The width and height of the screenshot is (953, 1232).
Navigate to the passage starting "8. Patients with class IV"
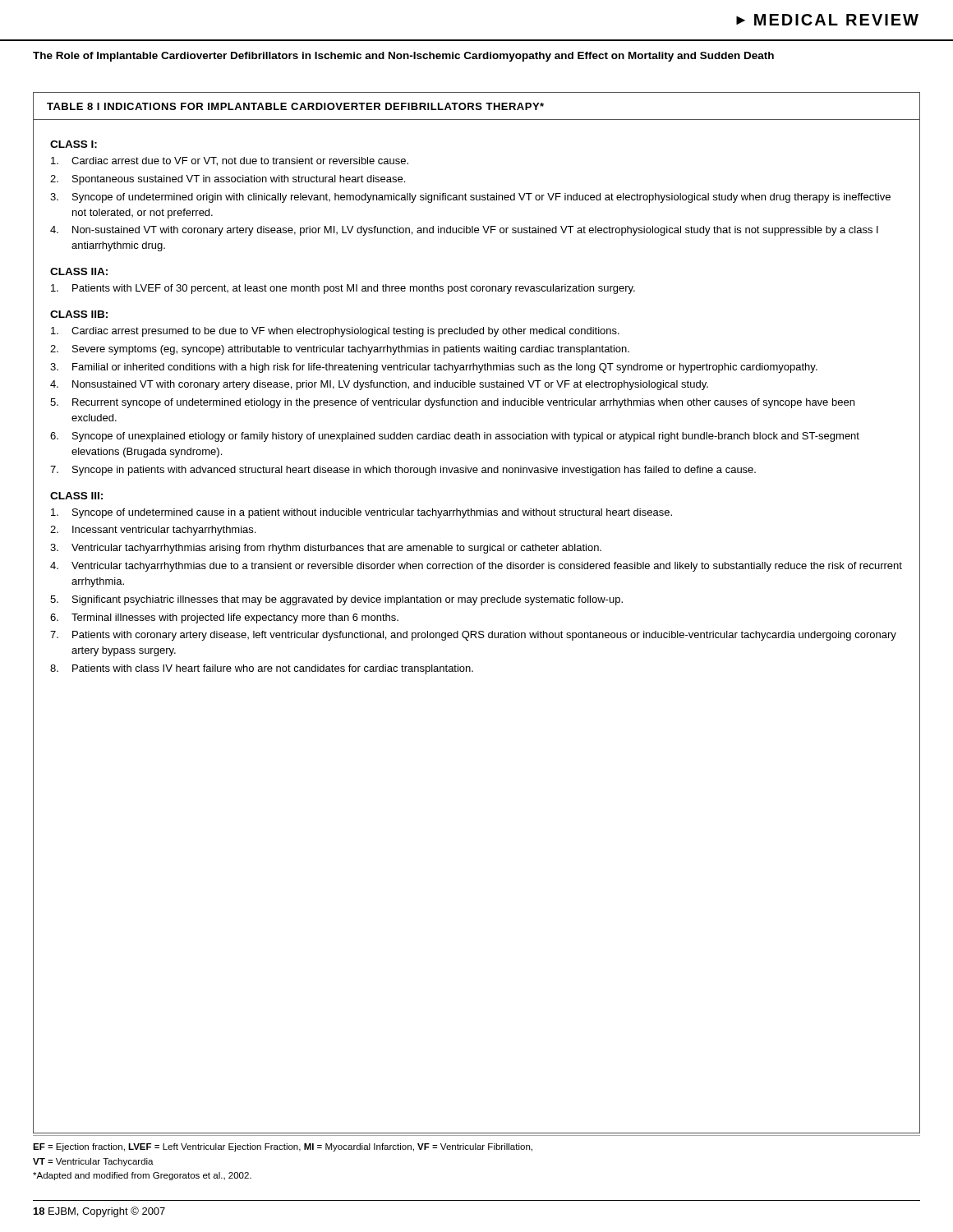[x=262, y=669]
